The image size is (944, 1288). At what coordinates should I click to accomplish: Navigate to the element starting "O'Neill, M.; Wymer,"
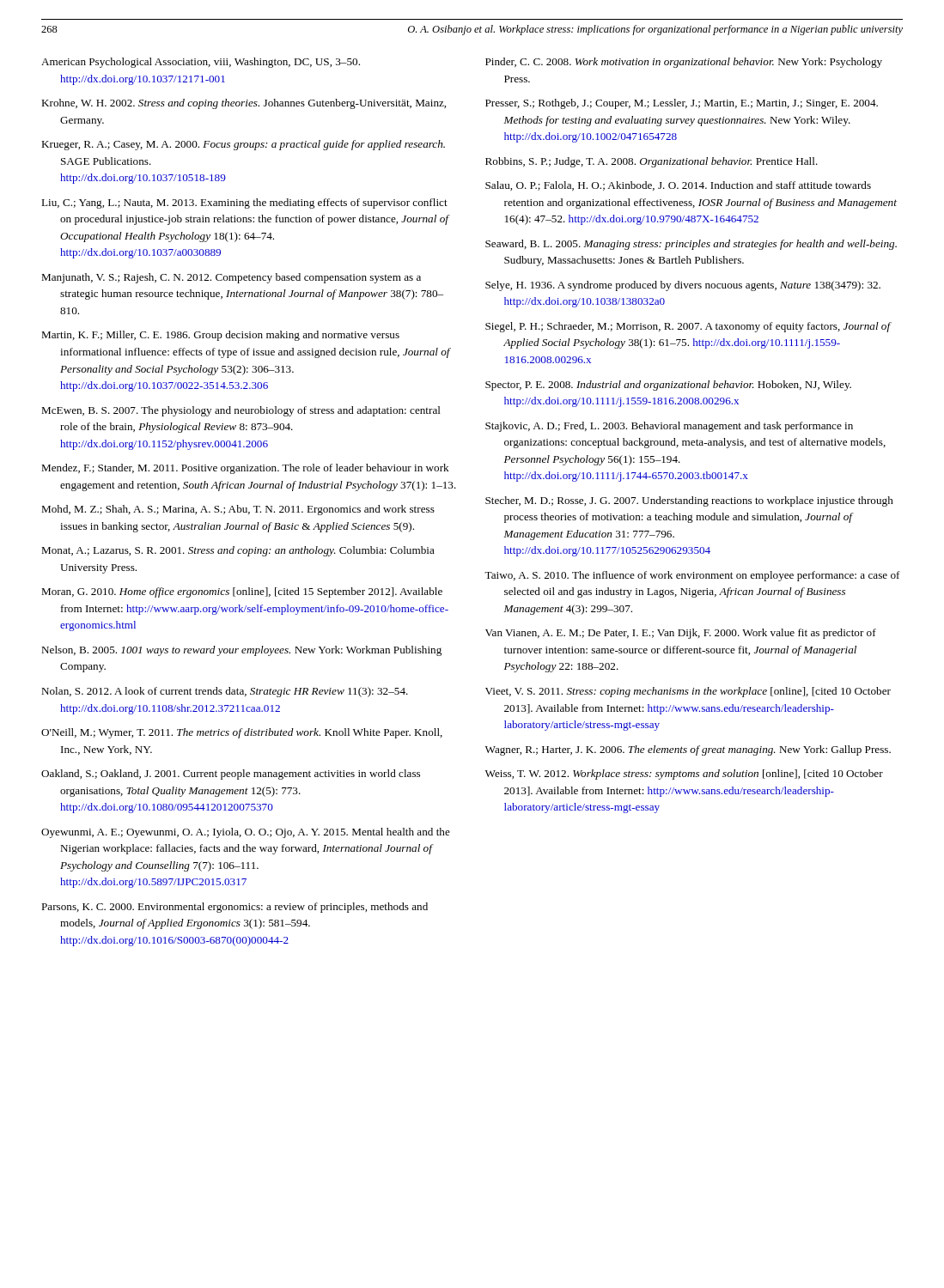(242, 740)
